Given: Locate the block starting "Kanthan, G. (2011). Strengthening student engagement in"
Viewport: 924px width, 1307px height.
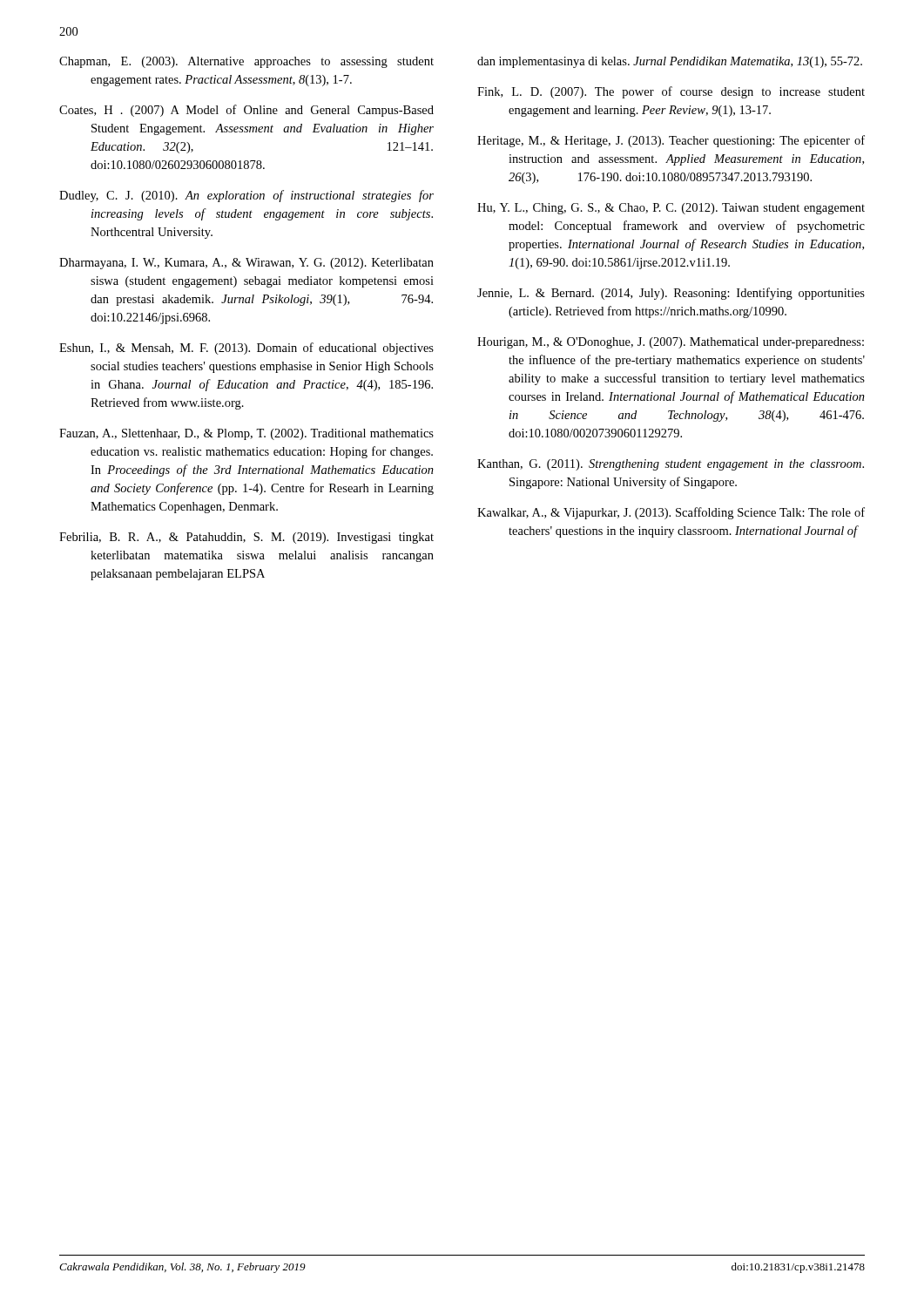Looking at the screenshot, I should (671, 473).
